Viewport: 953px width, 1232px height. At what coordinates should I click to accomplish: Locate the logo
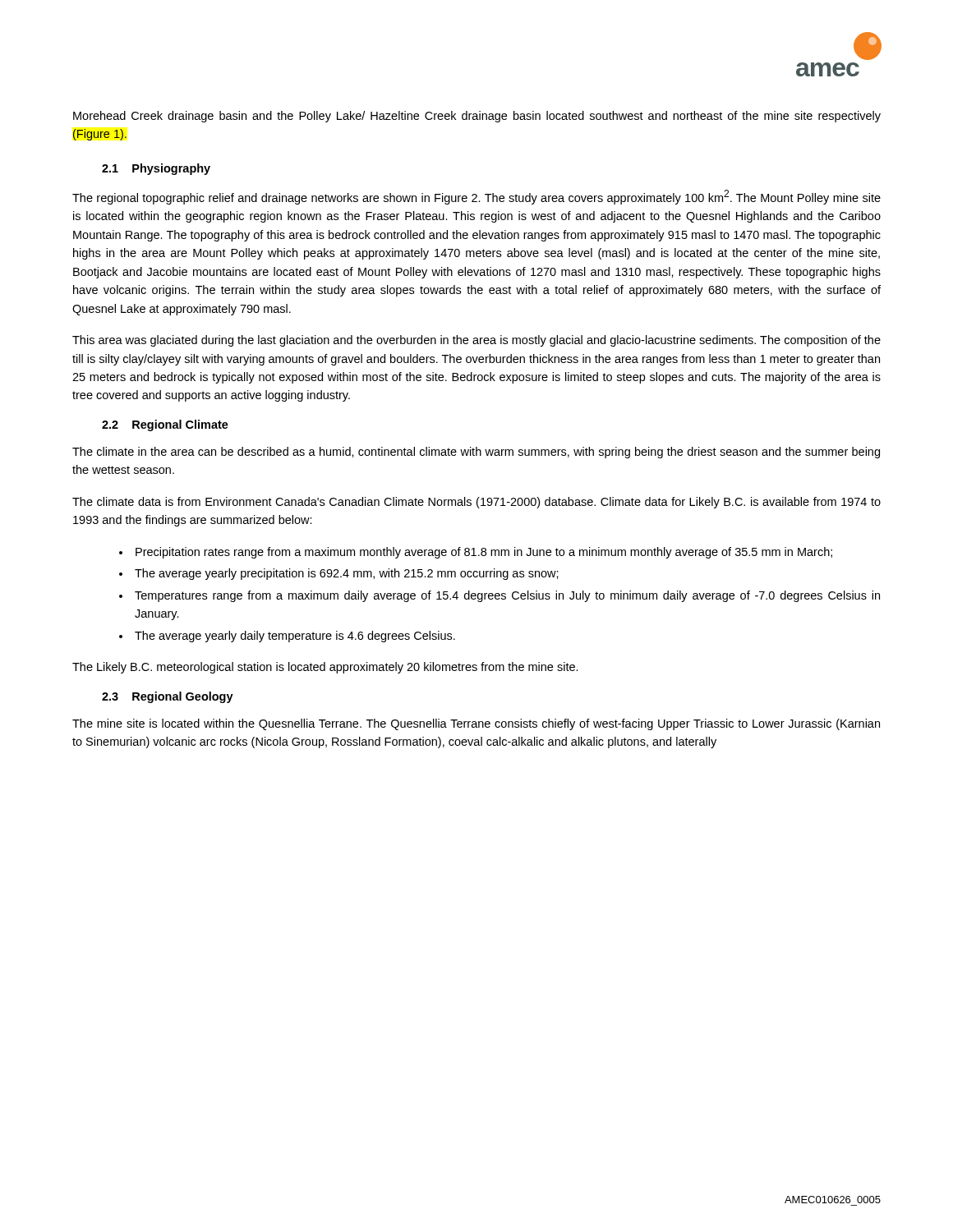845,61
